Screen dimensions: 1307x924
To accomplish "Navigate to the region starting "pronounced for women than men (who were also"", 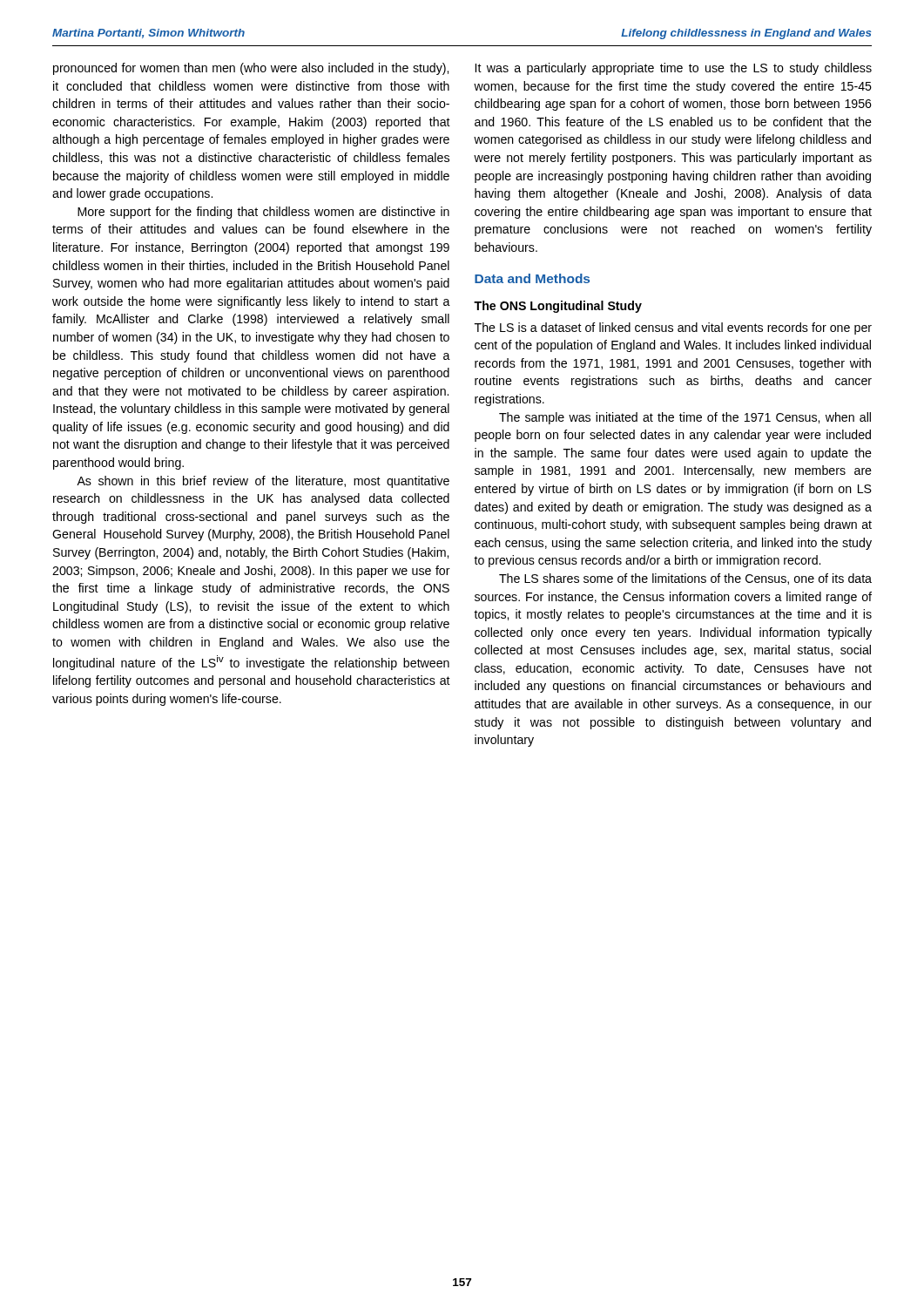I will [x=251, y=131].
